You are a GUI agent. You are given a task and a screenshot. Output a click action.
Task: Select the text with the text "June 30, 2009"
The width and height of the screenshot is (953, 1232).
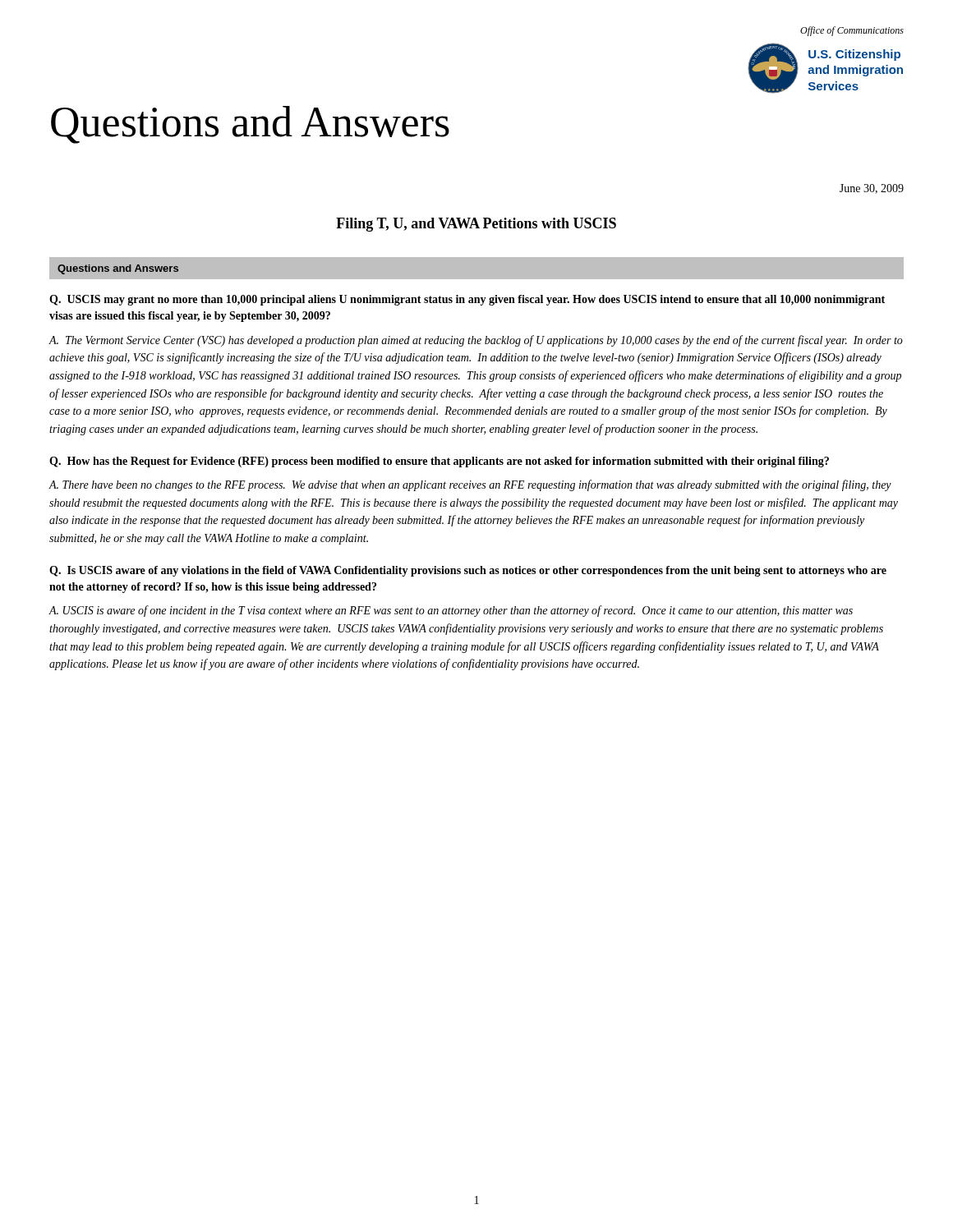[x=872, y=188]
